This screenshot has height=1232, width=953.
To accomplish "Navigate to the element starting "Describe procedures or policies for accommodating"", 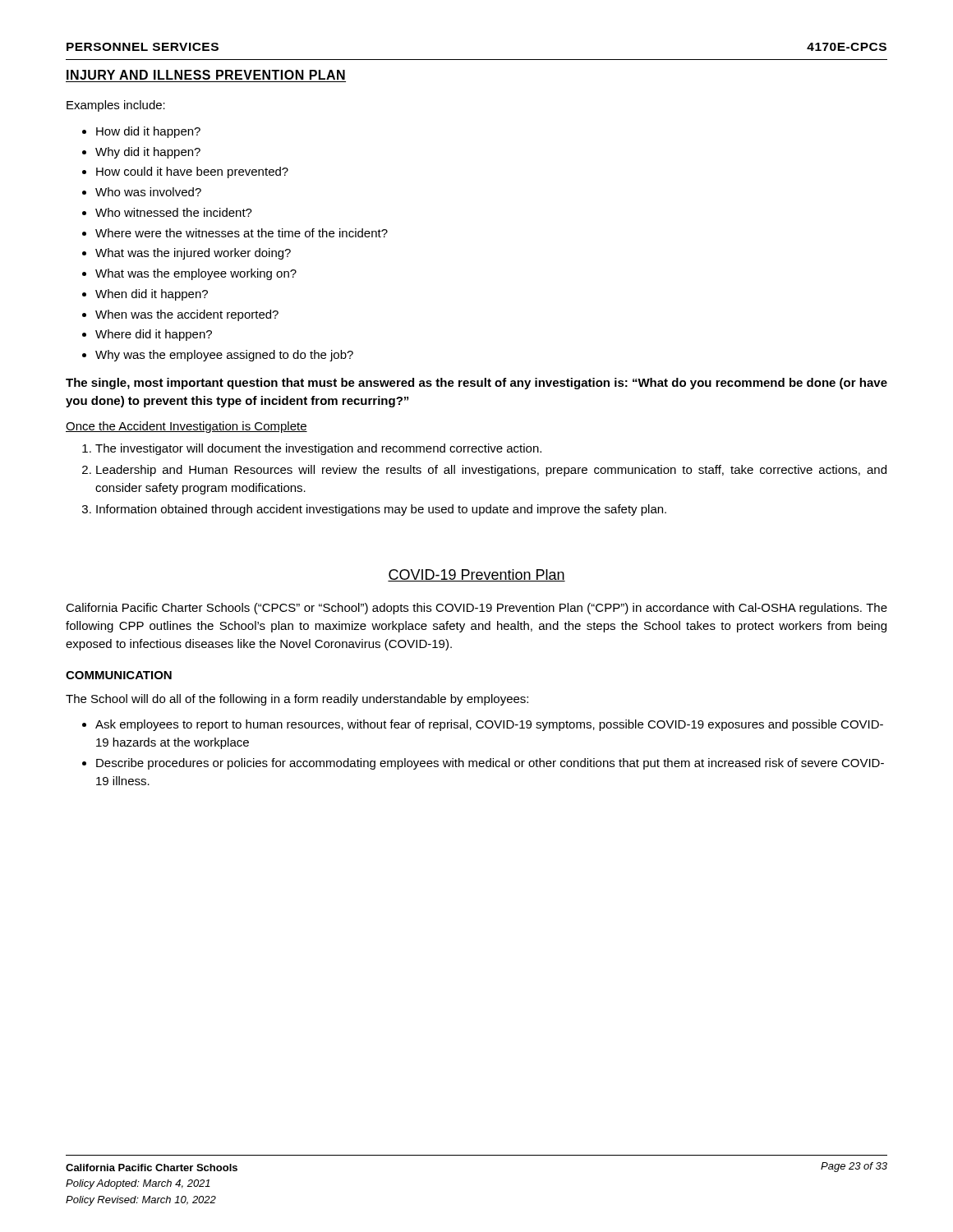I will tap(490, 771).
